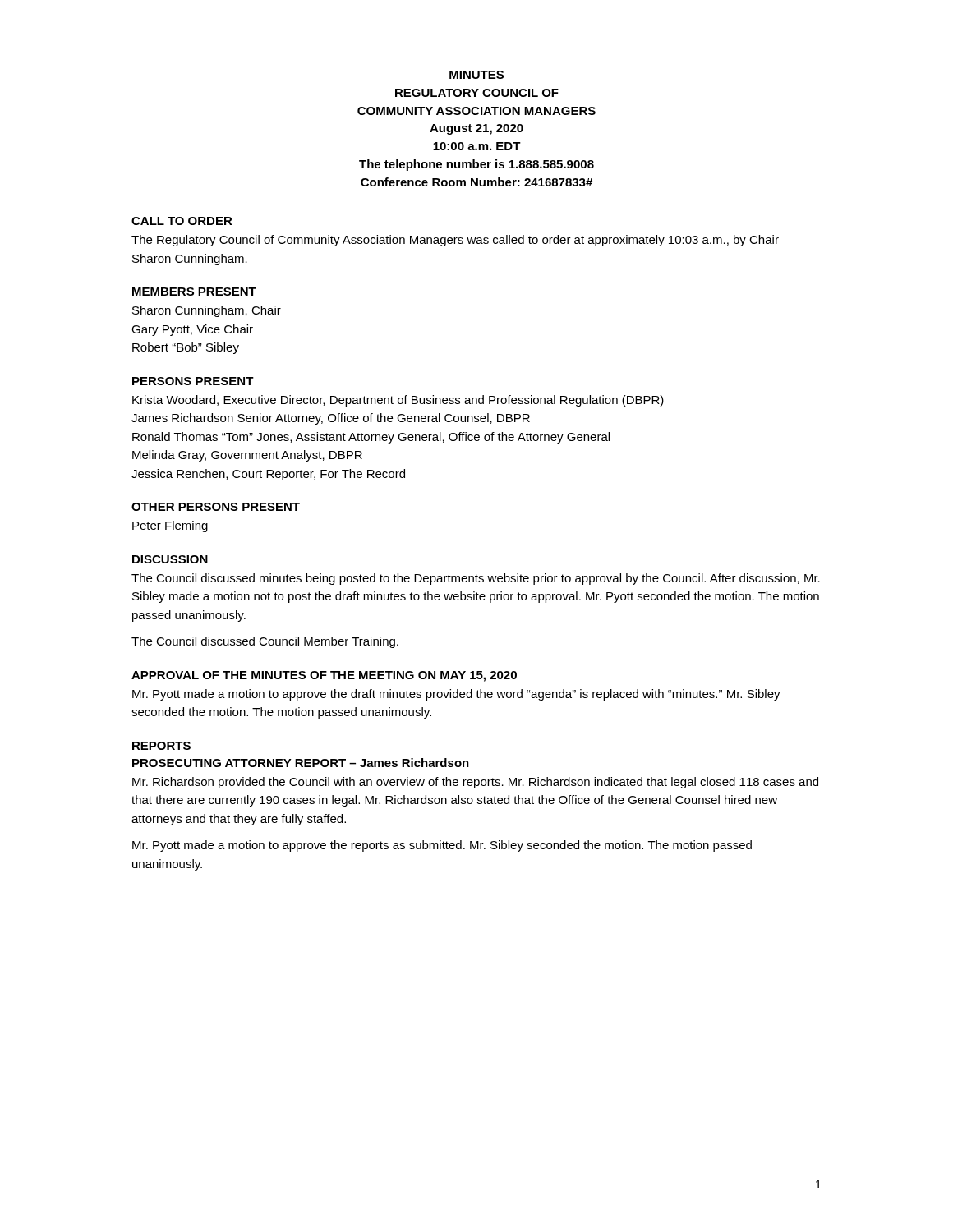Screen dimensions: 1232x953
Task: Find the passage starting "Sharon Cunningham, Chair"
Action: point(206,310)
